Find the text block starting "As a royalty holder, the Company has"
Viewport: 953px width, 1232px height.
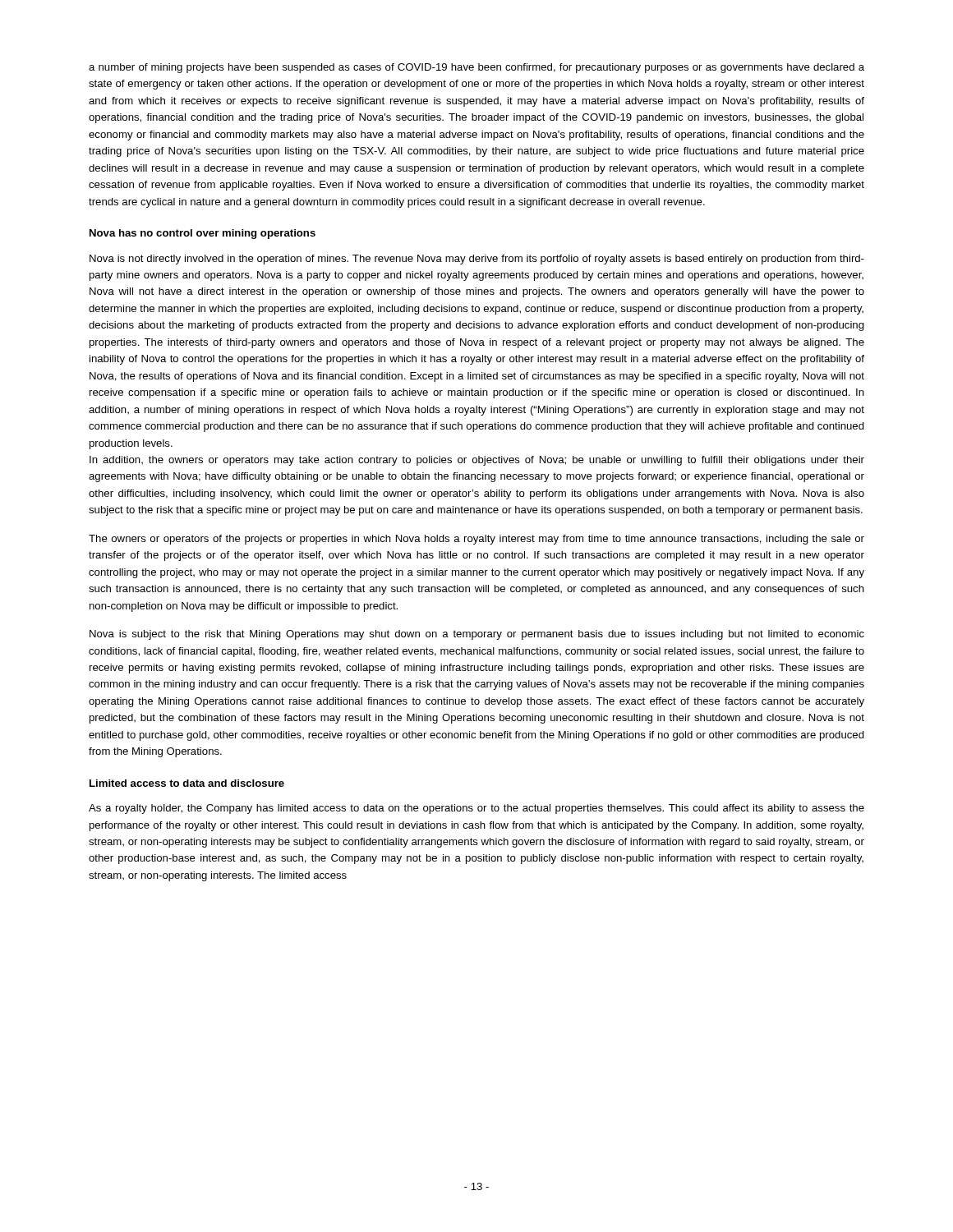(476, 842)
